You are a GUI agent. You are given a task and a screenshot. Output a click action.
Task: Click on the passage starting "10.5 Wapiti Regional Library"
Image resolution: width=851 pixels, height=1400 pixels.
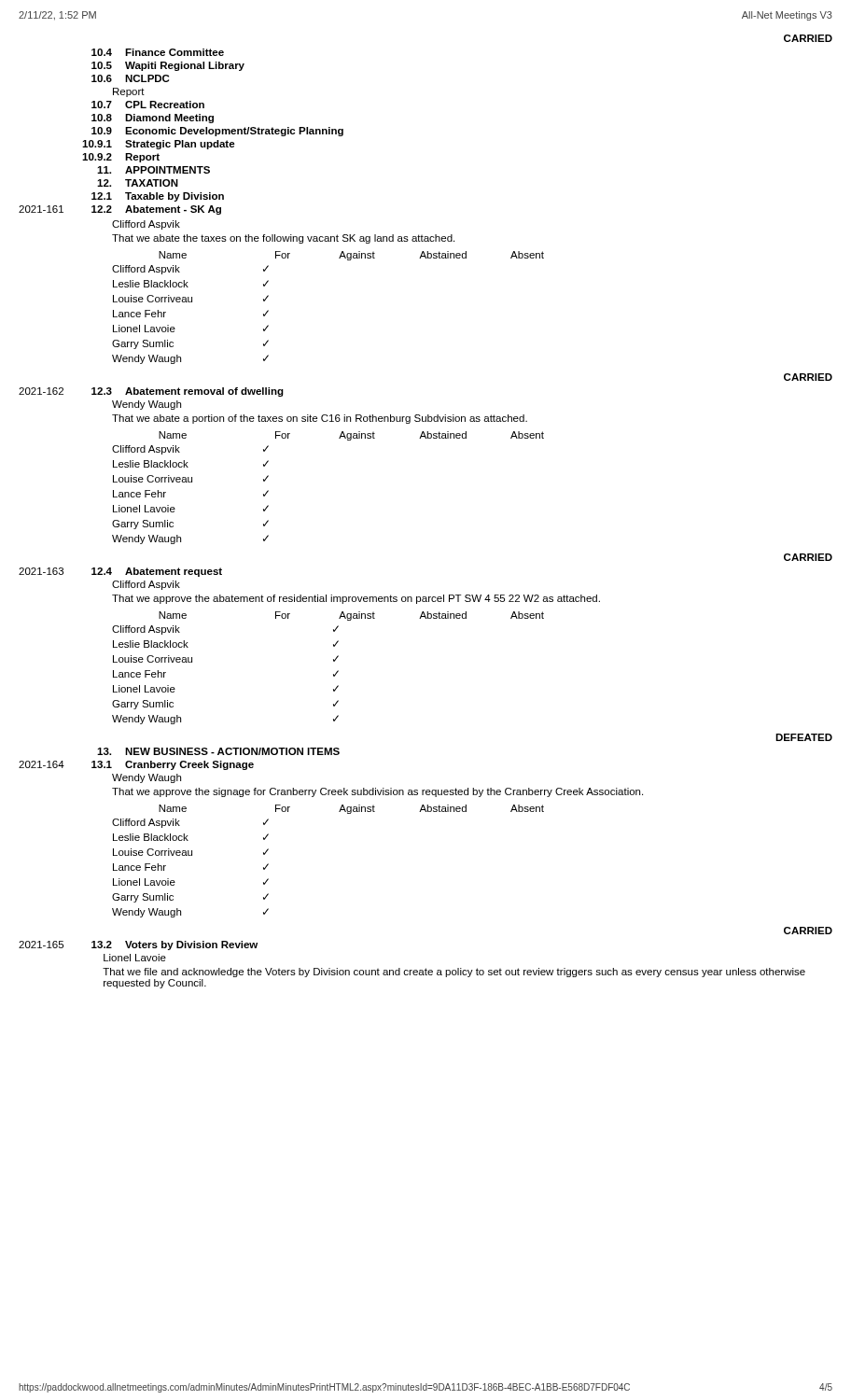click(x=132, y=65)
